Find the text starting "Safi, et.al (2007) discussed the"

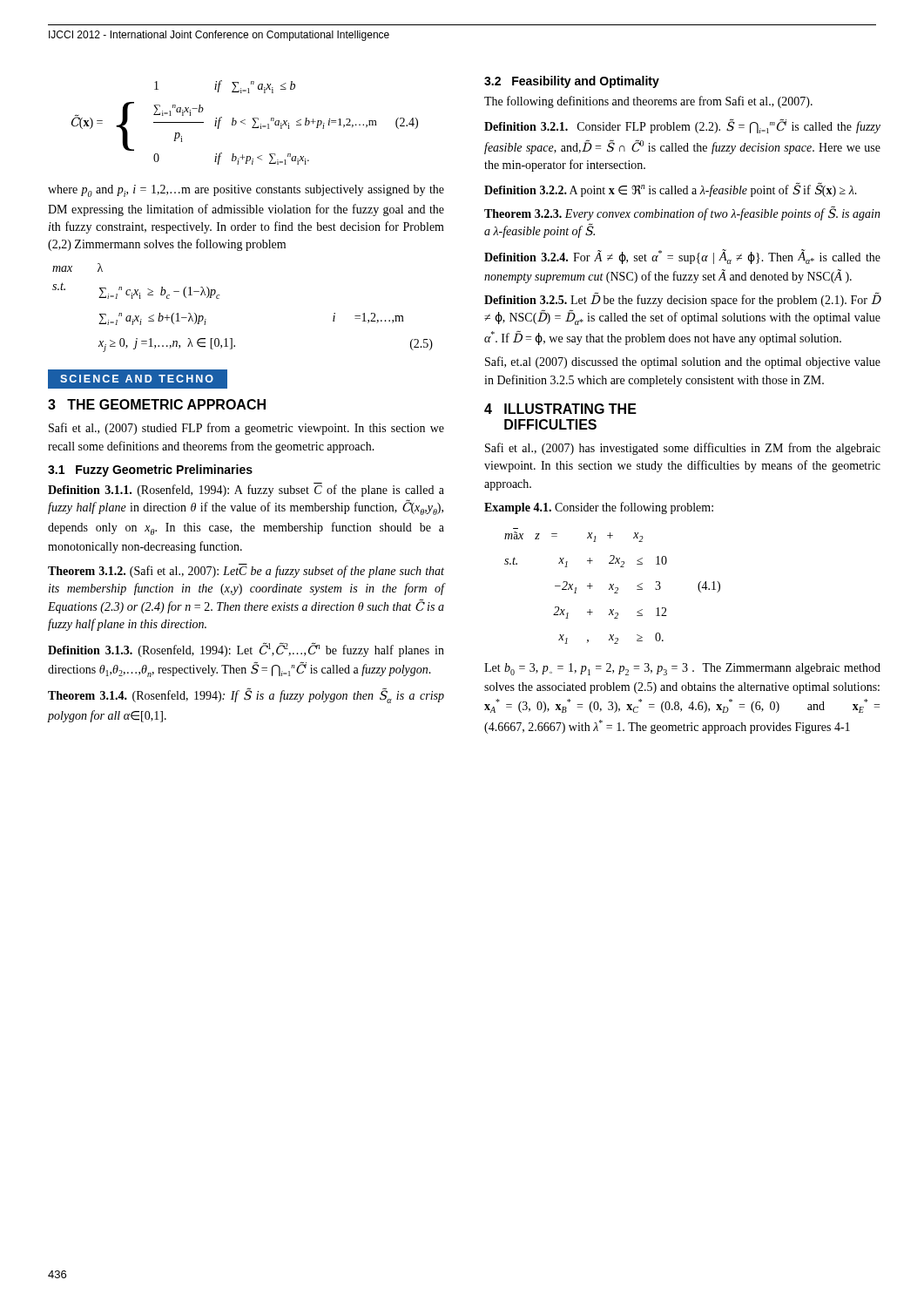pyautogui.click(x=682, y=371)
